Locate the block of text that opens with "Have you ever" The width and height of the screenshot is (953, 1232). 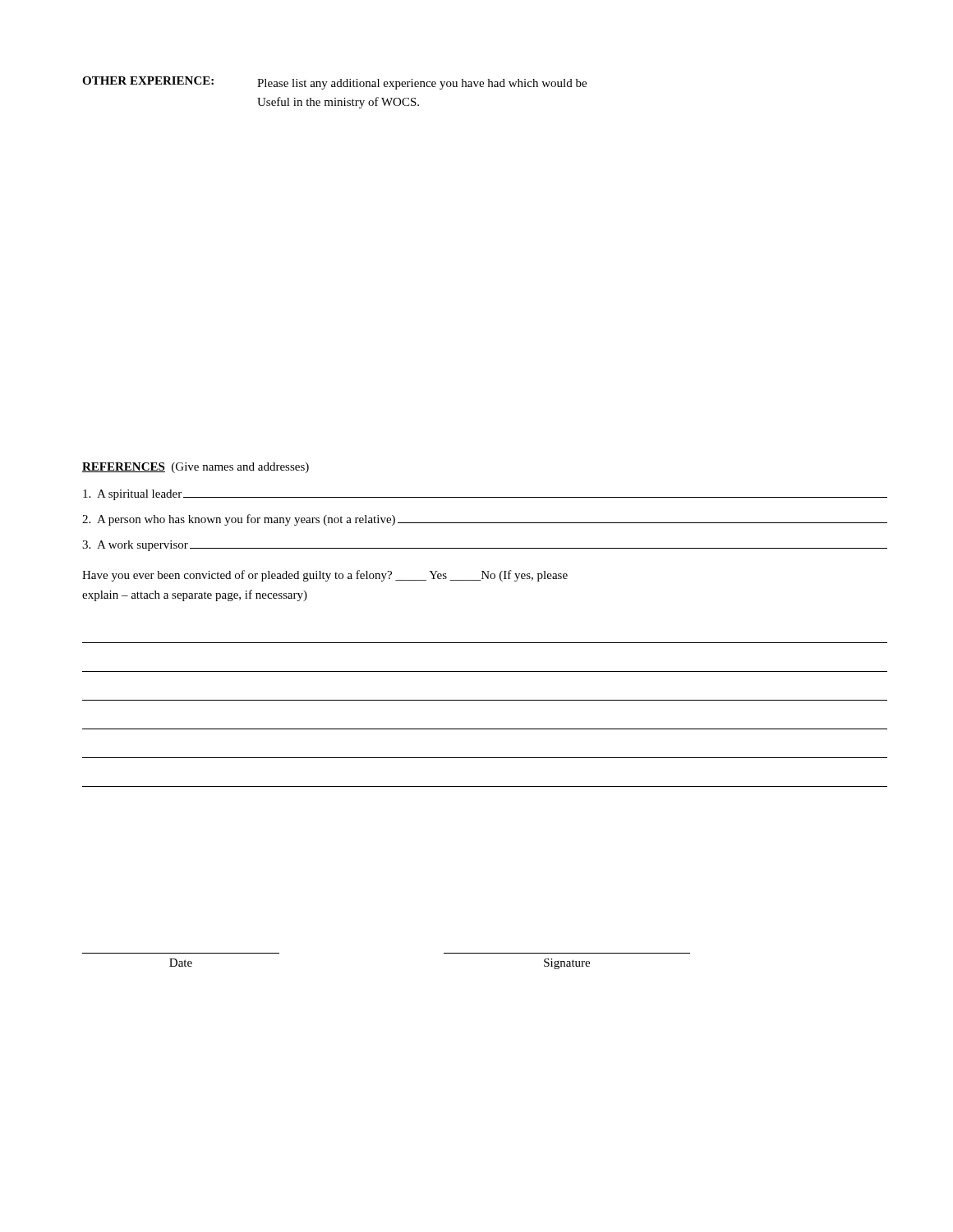[325, 585]
